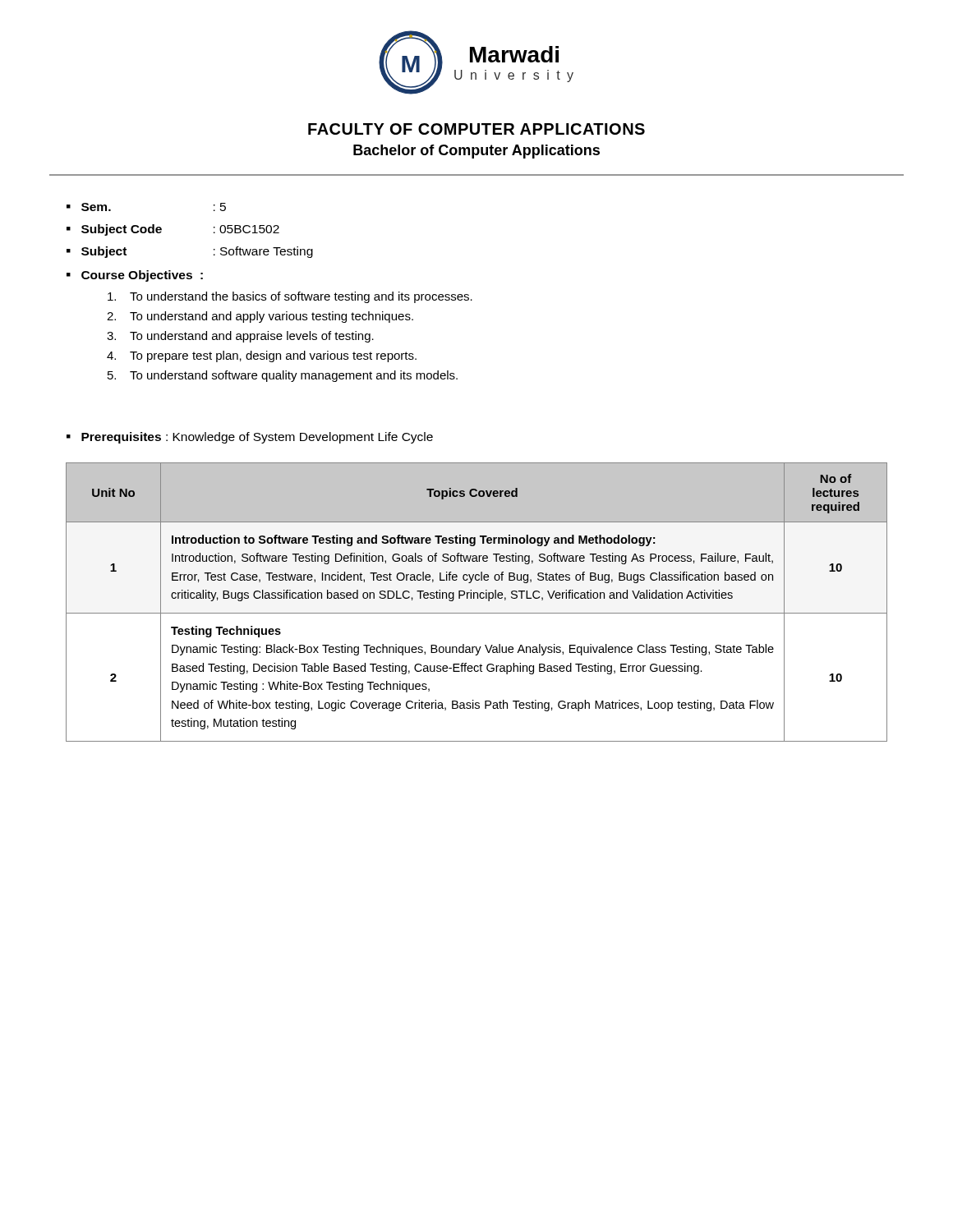The image size is (953, 1232).
Task: Find the list item with the text "2. To understand and apply various testing techniques."
Action: (x=260, y=316)
